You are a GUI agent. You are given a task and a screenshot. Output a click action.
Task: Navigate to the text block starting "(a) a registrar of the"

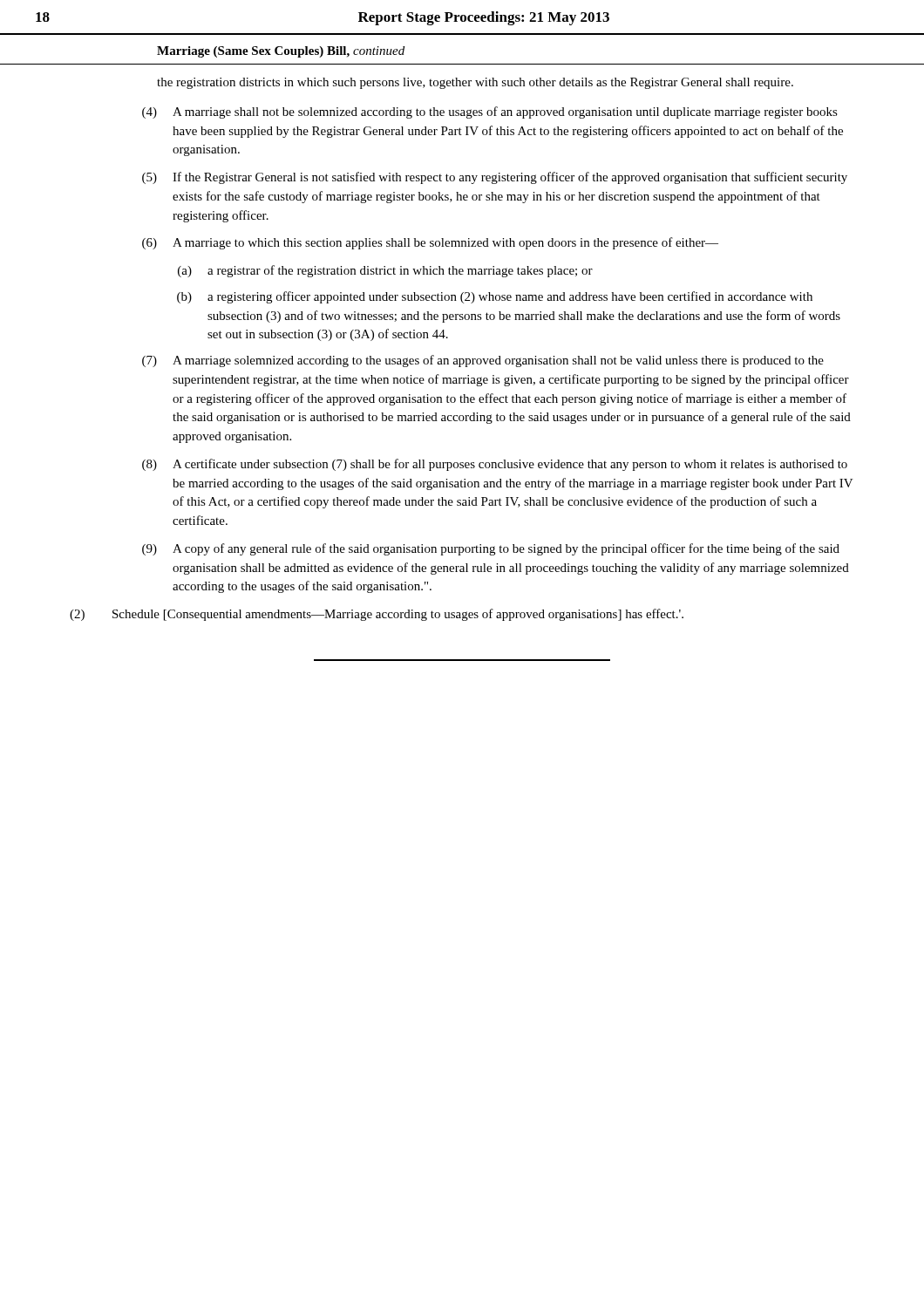(x=497, y=271)
